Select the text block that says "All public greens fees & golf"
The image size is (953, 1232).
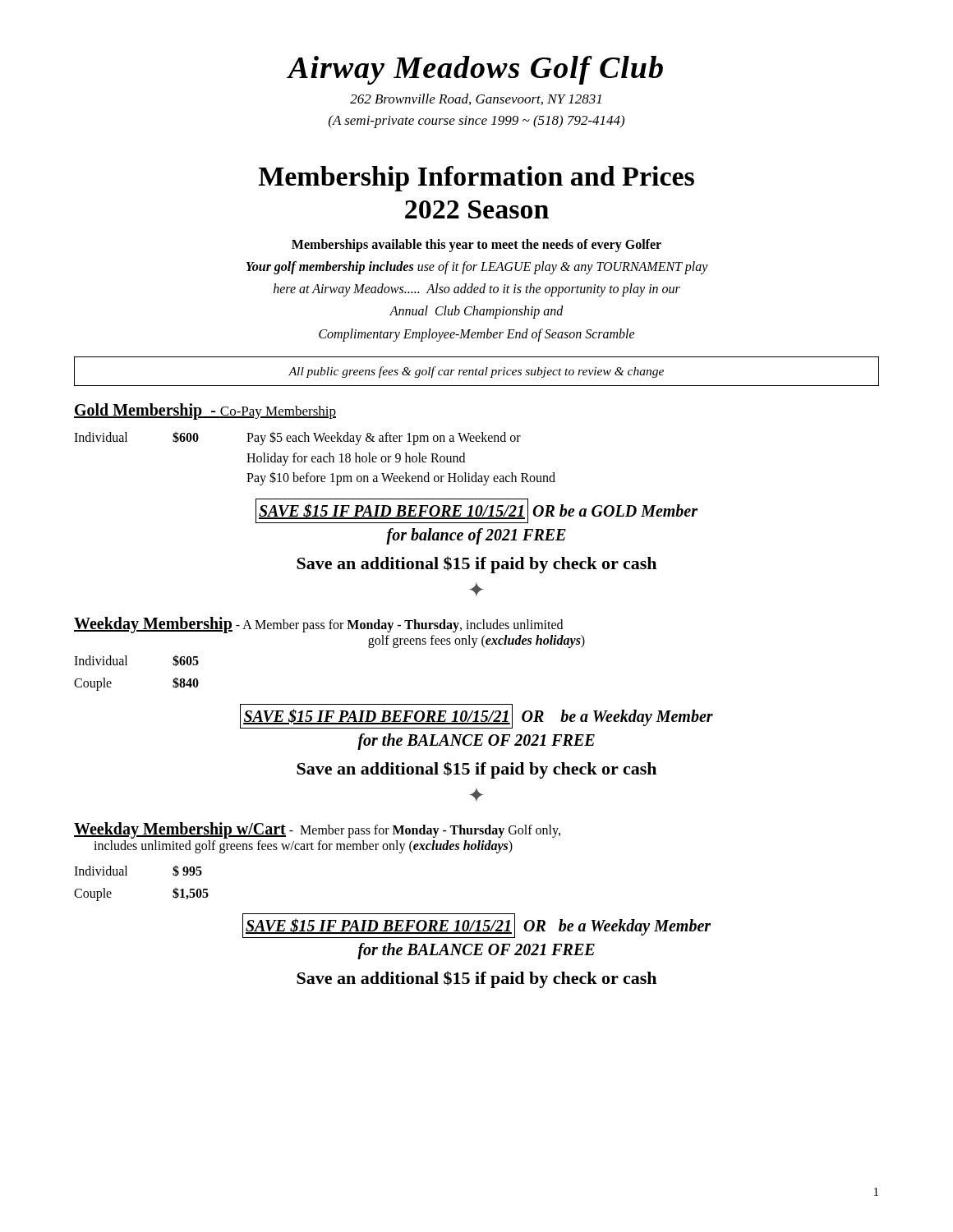click(476, 371)
